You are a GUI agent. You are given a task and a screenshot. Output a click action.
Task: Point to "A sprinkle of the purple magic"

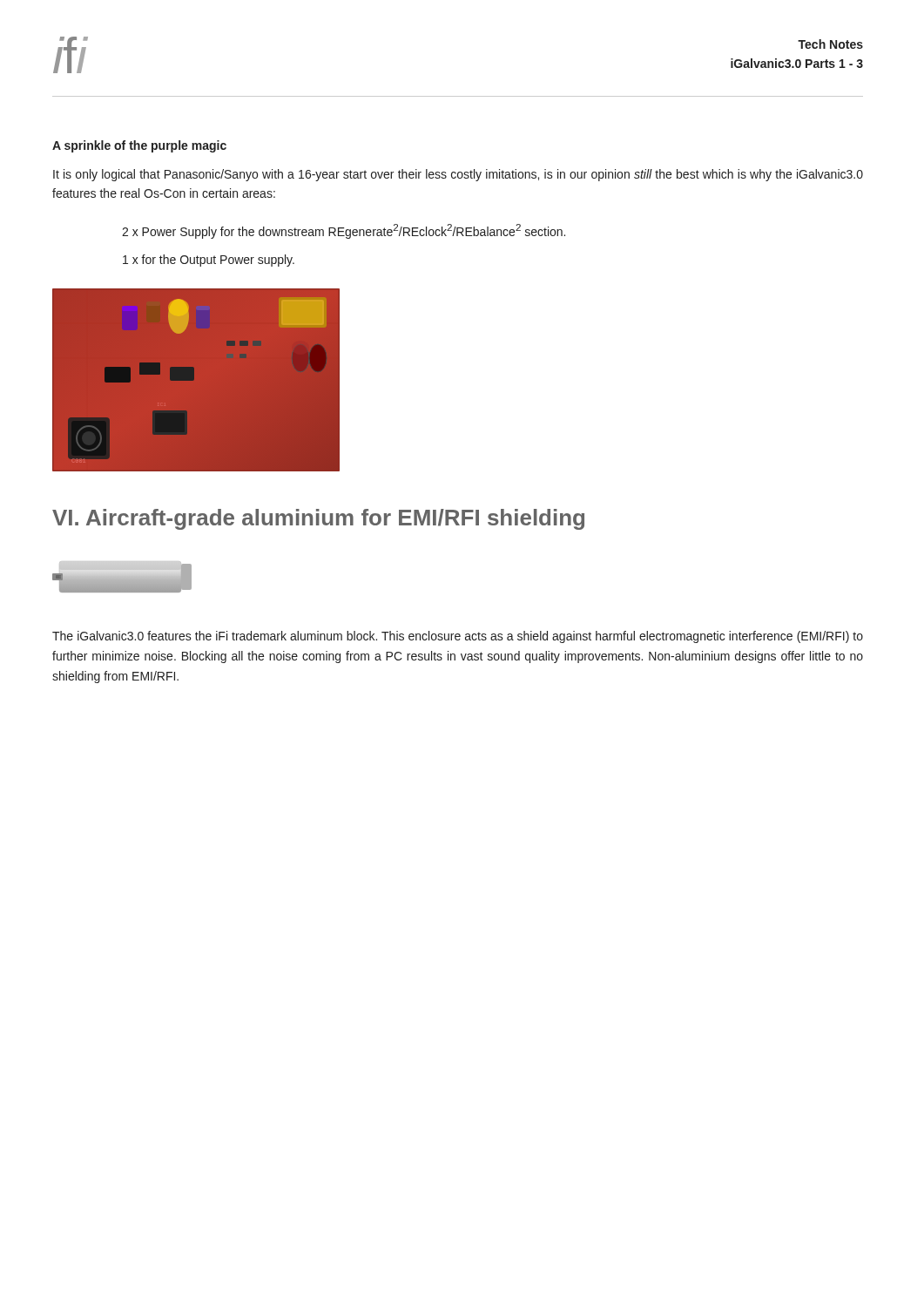139,146
